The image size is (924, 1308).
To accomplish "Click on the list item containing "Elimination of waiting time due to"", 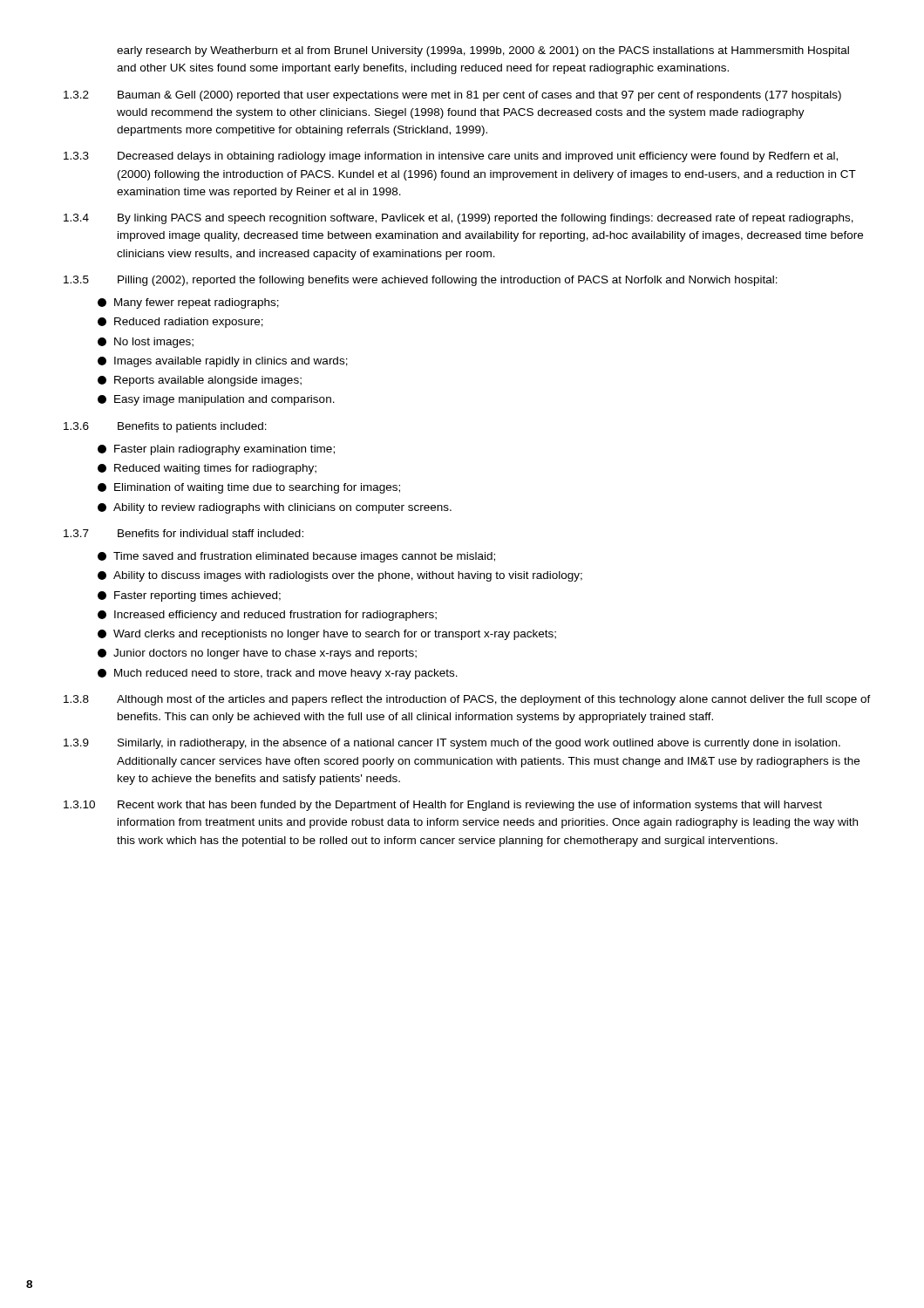I will pyautogui.click(x=249, y=488).
